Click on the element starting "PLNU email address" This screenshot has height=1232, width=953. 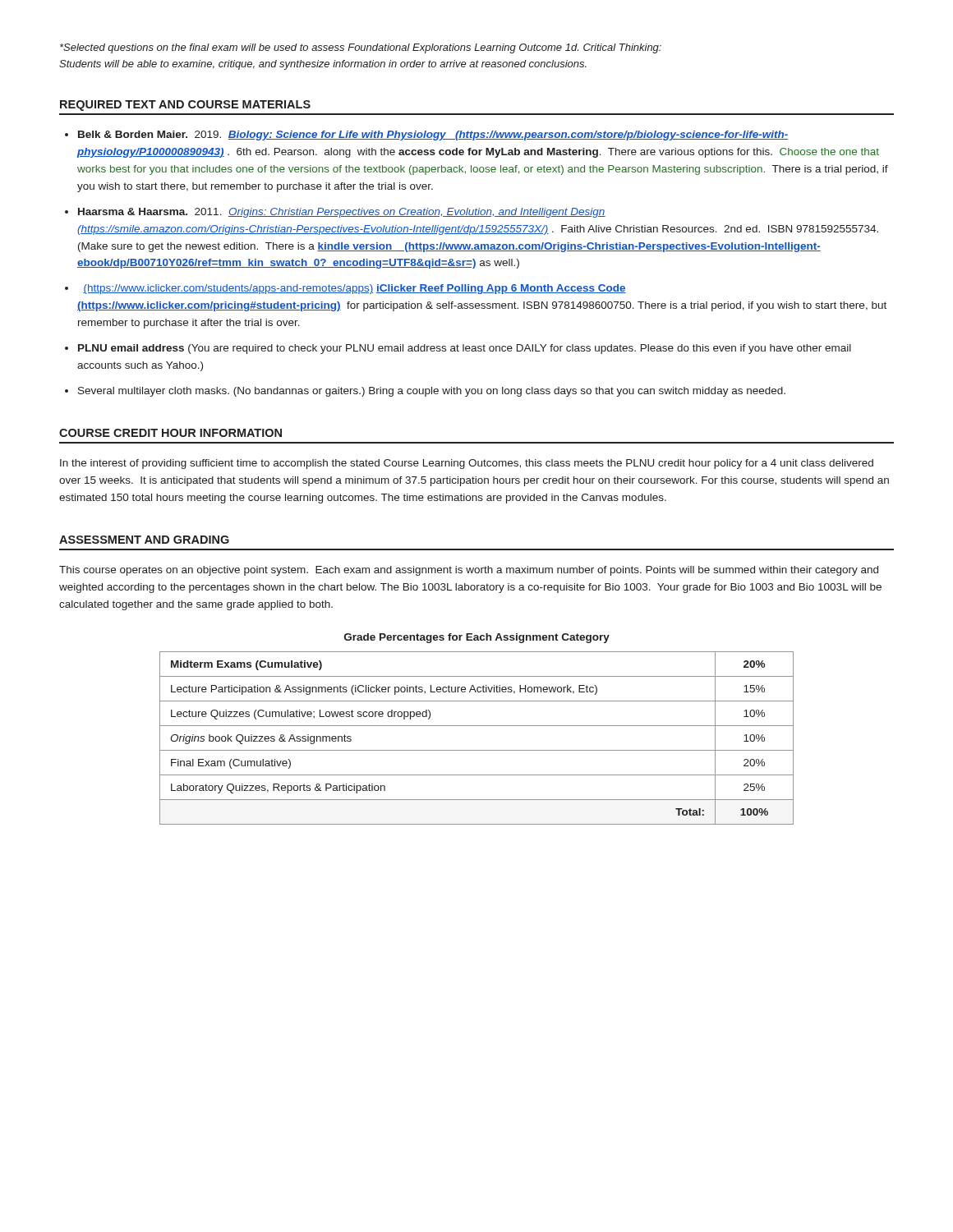click(464, 357)
